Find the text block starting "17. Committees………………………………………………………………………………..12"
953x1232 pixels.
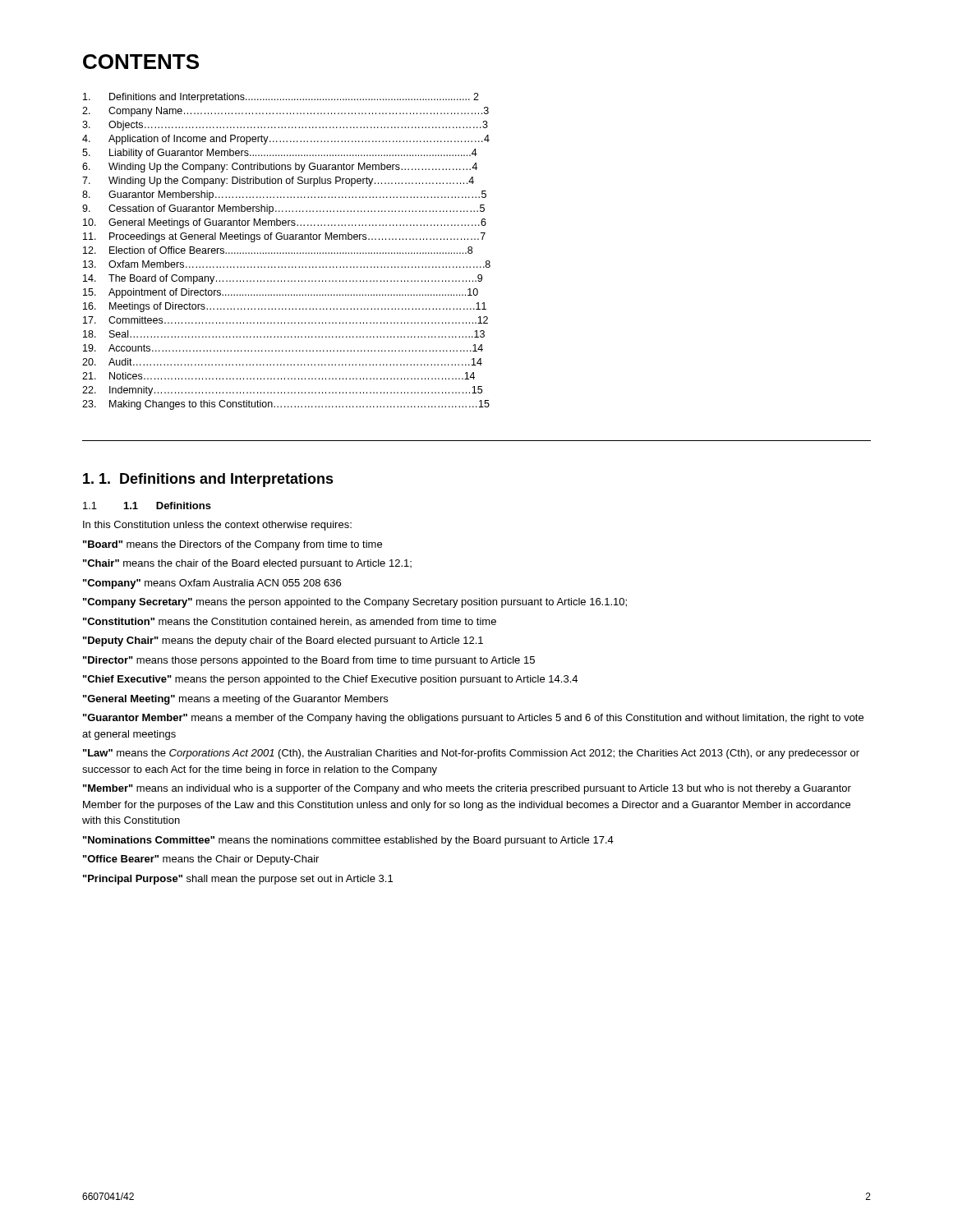tap(476, 320)
